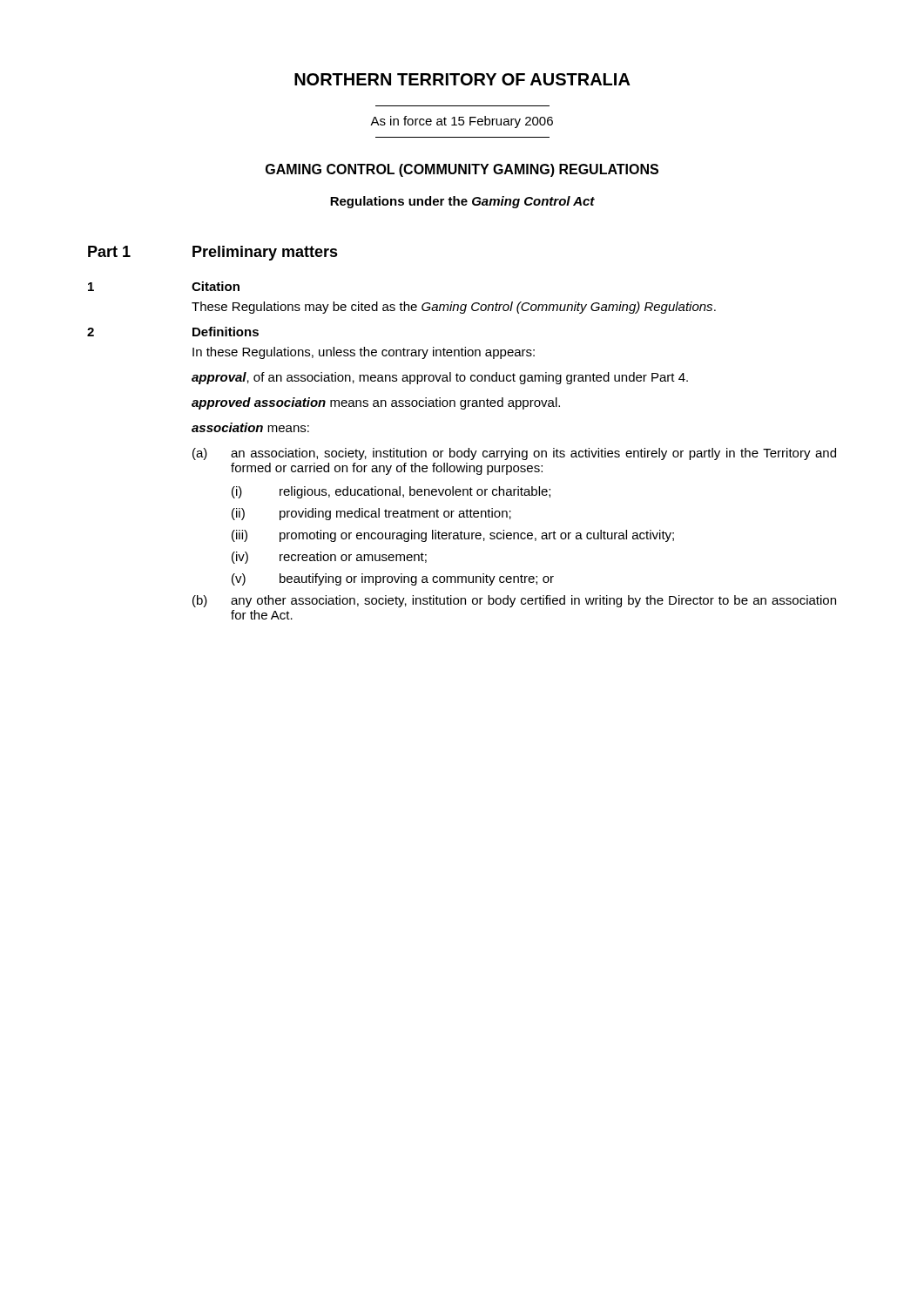Locate the block of text that opens with "In these Regulations,"
This screenshot has width=924, height=1307.
point(364,352)
